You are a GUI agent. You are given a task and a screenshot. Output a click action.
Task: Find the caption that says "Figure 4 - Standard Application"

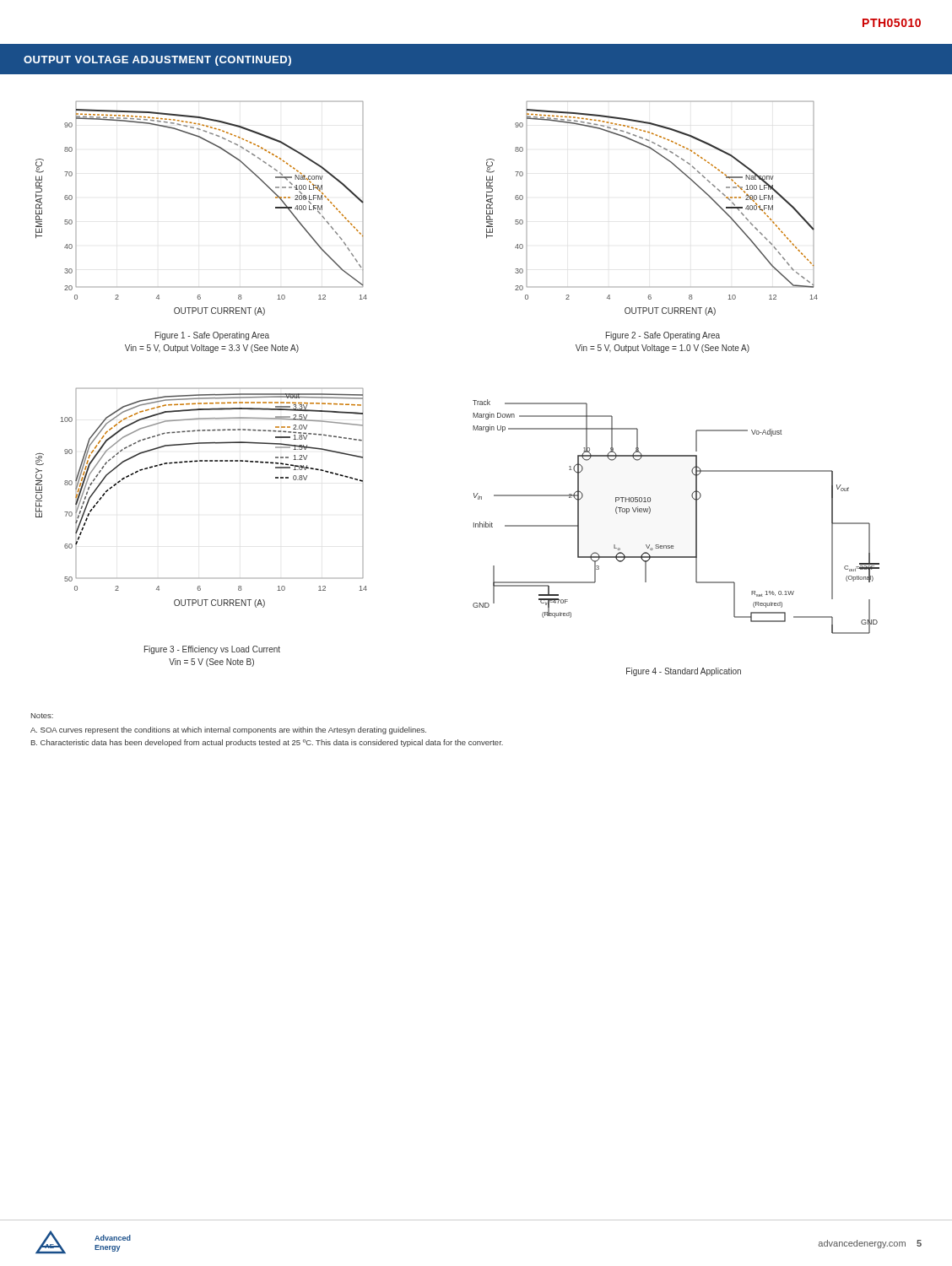pyautogui.click(x=684, y=671)
